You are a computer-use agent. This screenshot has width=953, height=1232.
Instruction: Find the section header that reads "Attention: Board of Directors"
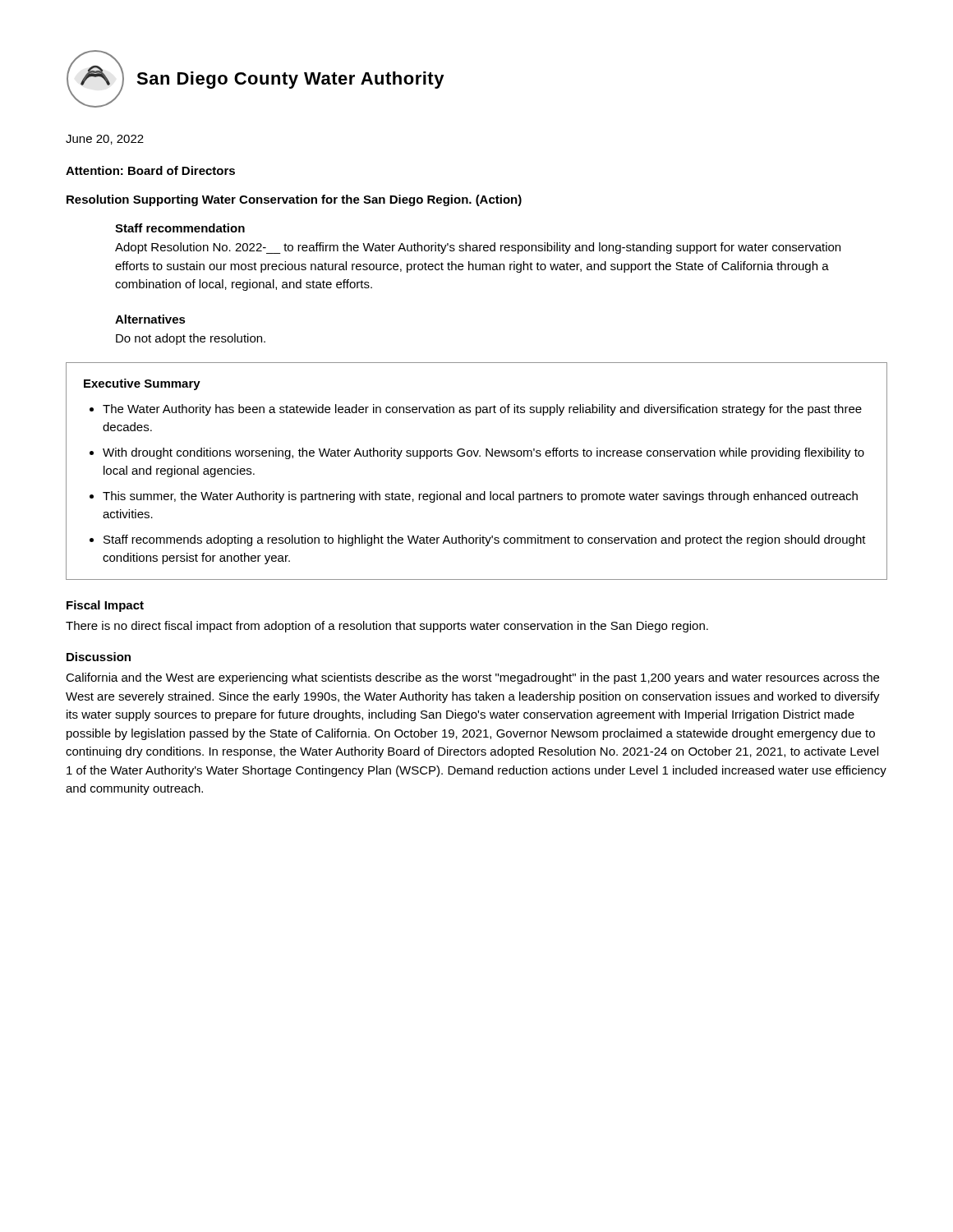[x=151, y=170]
